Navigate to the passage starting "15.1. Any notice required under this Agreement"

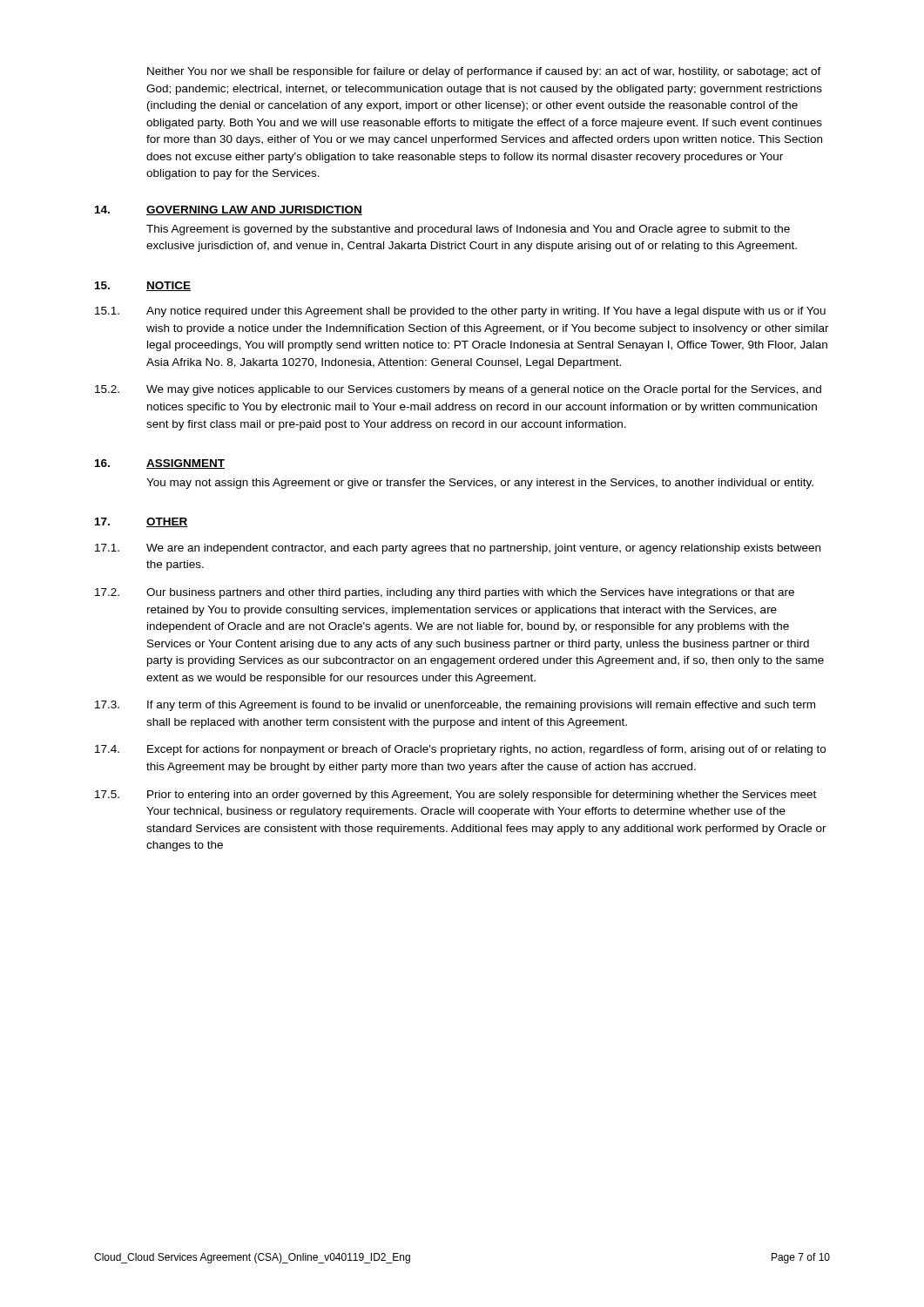(462, 337)
